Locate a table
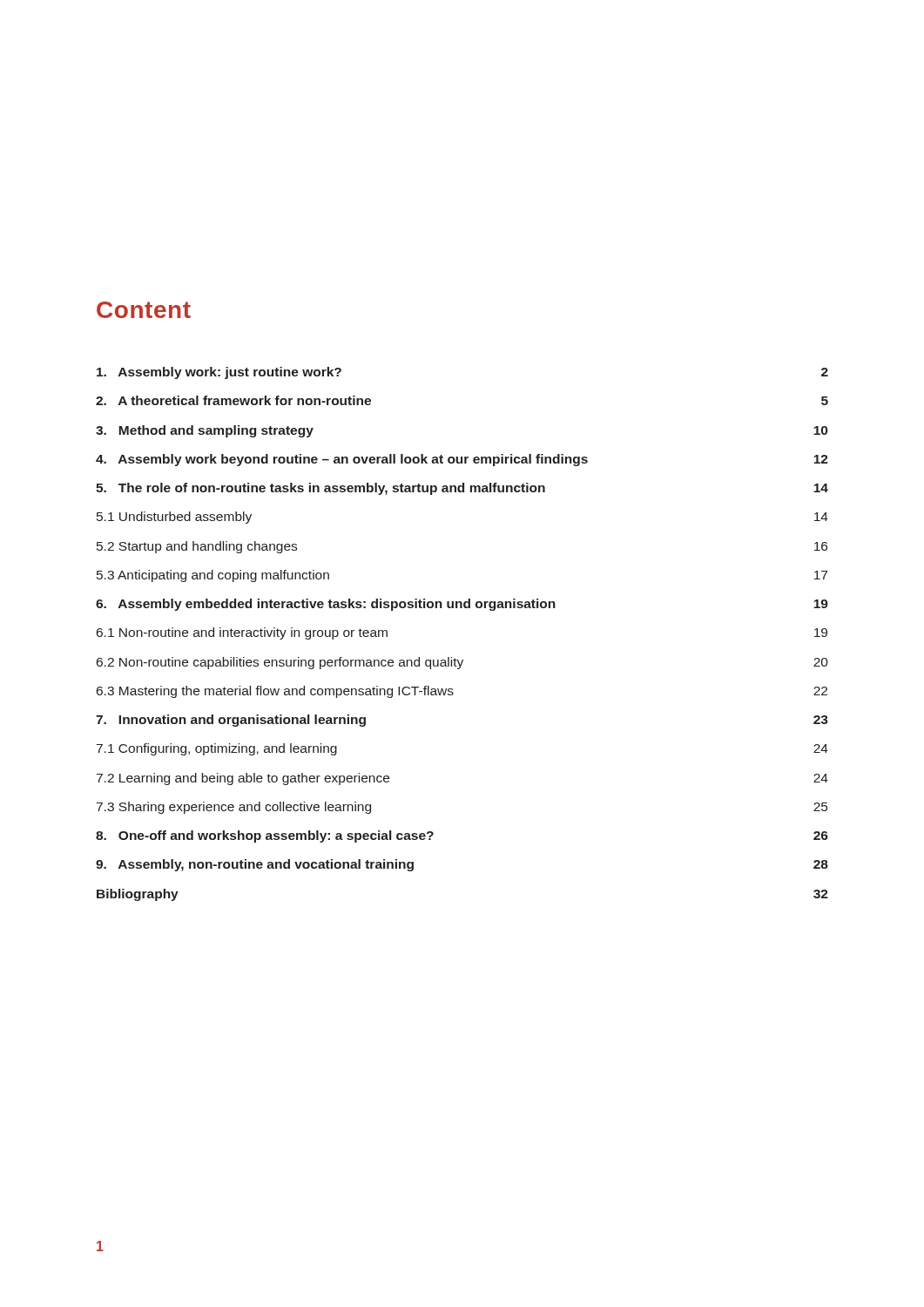Image resolution: width=924 pixels, height=1307 pixels. [x=462, y=632]
